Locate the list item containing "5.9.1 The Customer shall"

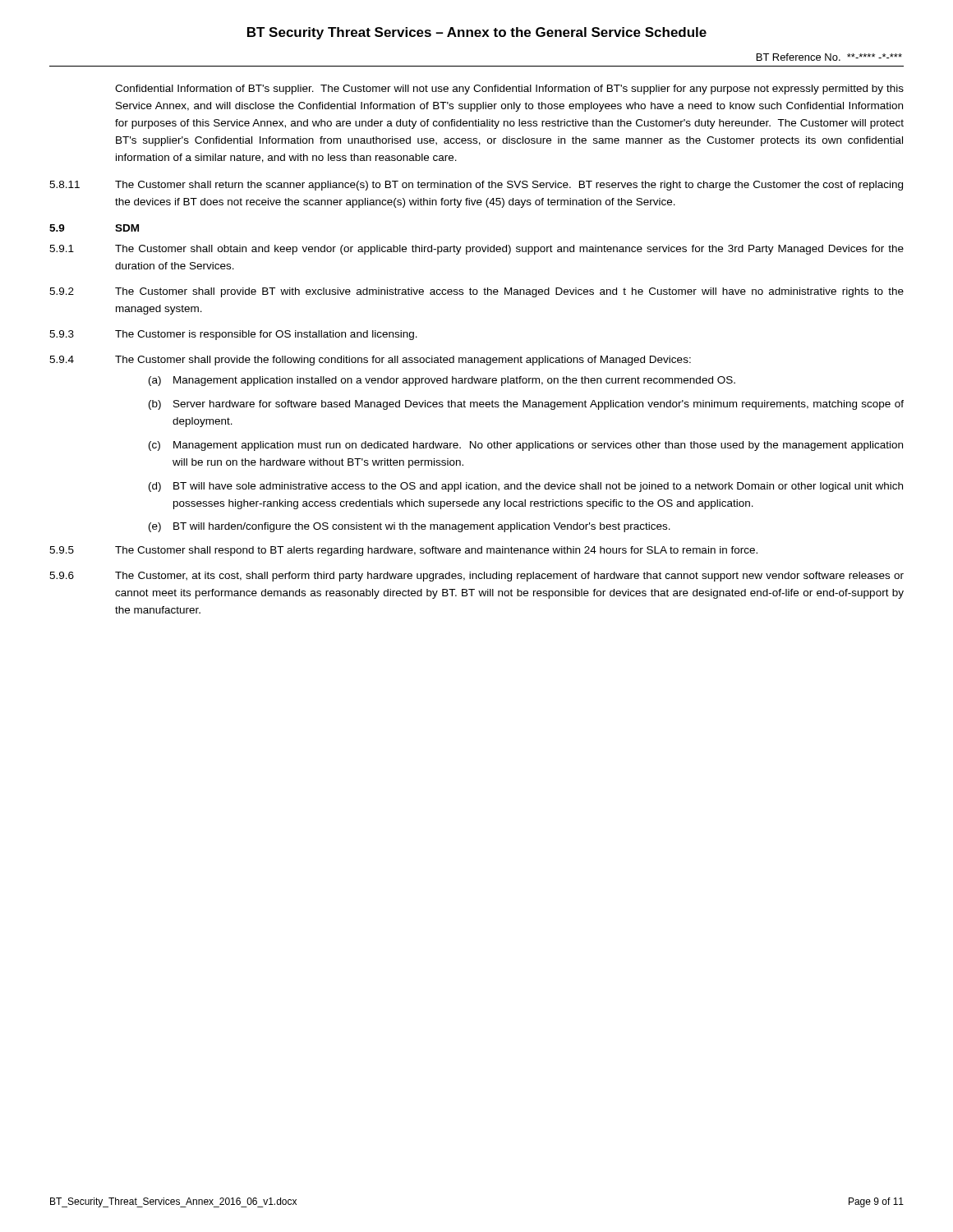click(476, 258)
